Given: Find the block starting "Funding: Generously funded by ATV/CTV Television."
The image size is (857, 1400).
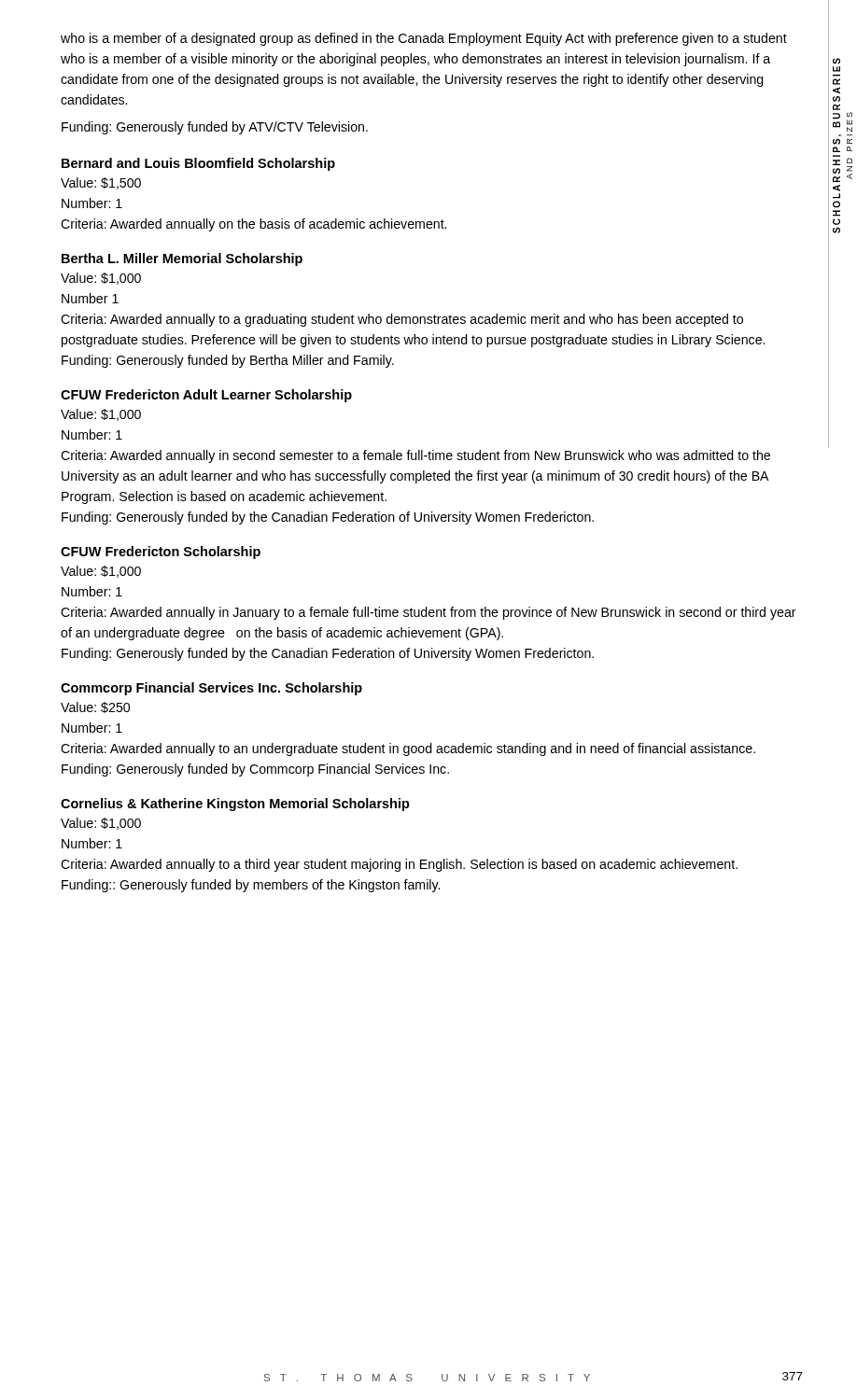Looking at the screenshot, I should click(215, 127).
